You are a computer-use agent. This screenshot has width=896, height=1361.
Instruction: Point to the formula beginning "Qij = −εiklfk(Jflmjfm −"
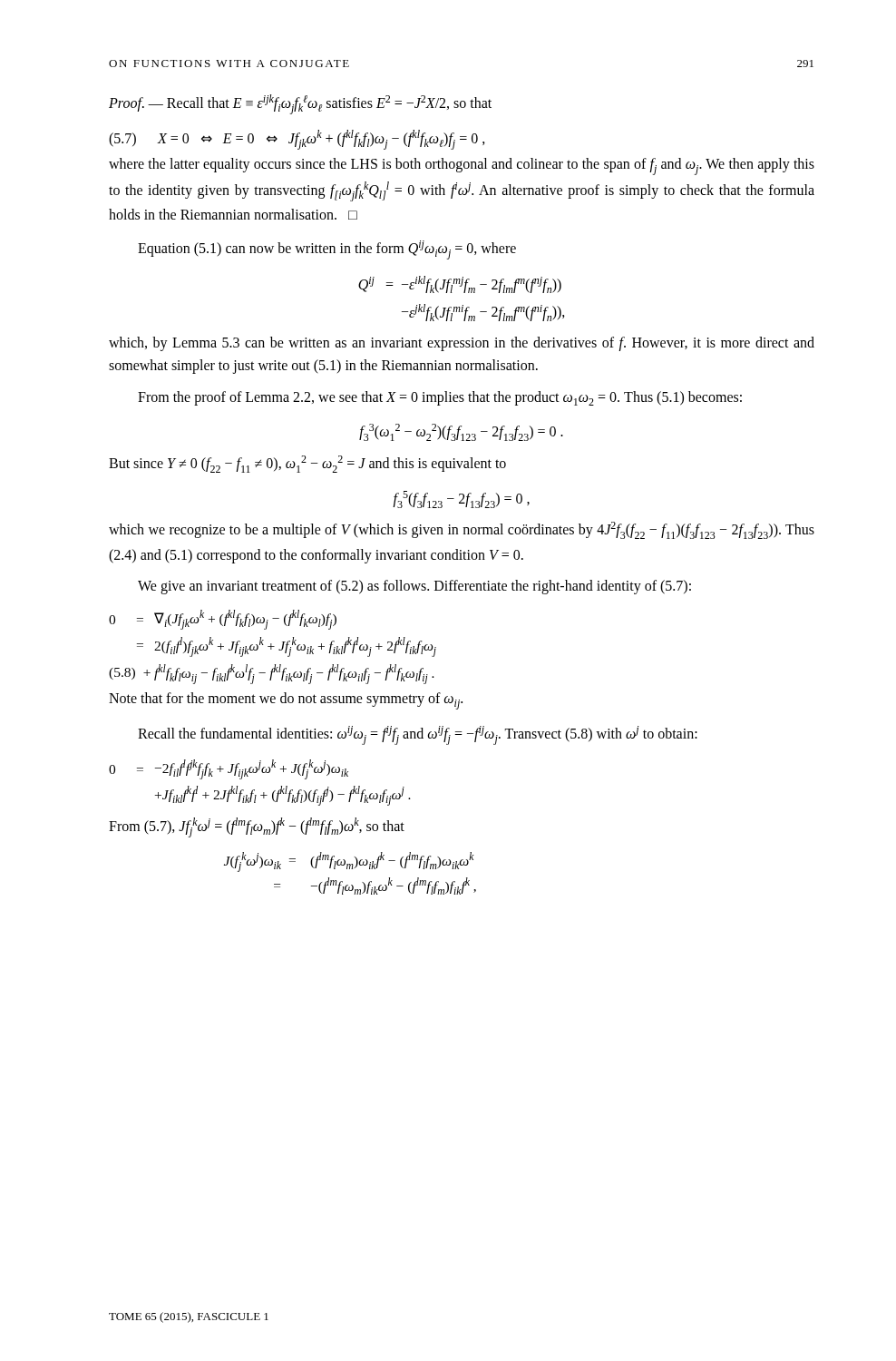pyautogui.click(x=462, y=299)
